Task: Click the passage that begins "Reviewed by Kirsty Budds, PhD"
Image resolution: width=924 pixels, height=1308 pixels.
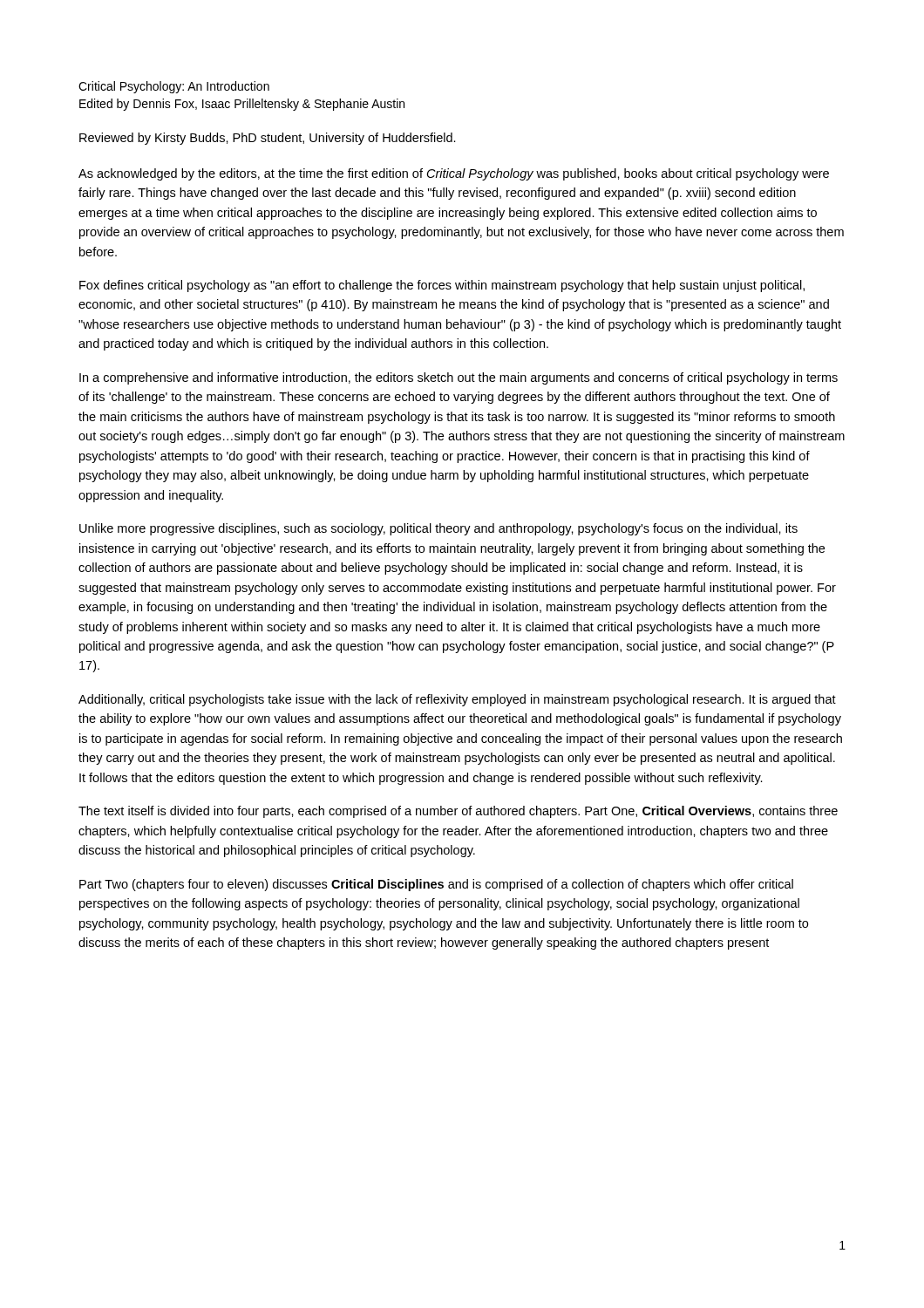Action: (462, 138)
